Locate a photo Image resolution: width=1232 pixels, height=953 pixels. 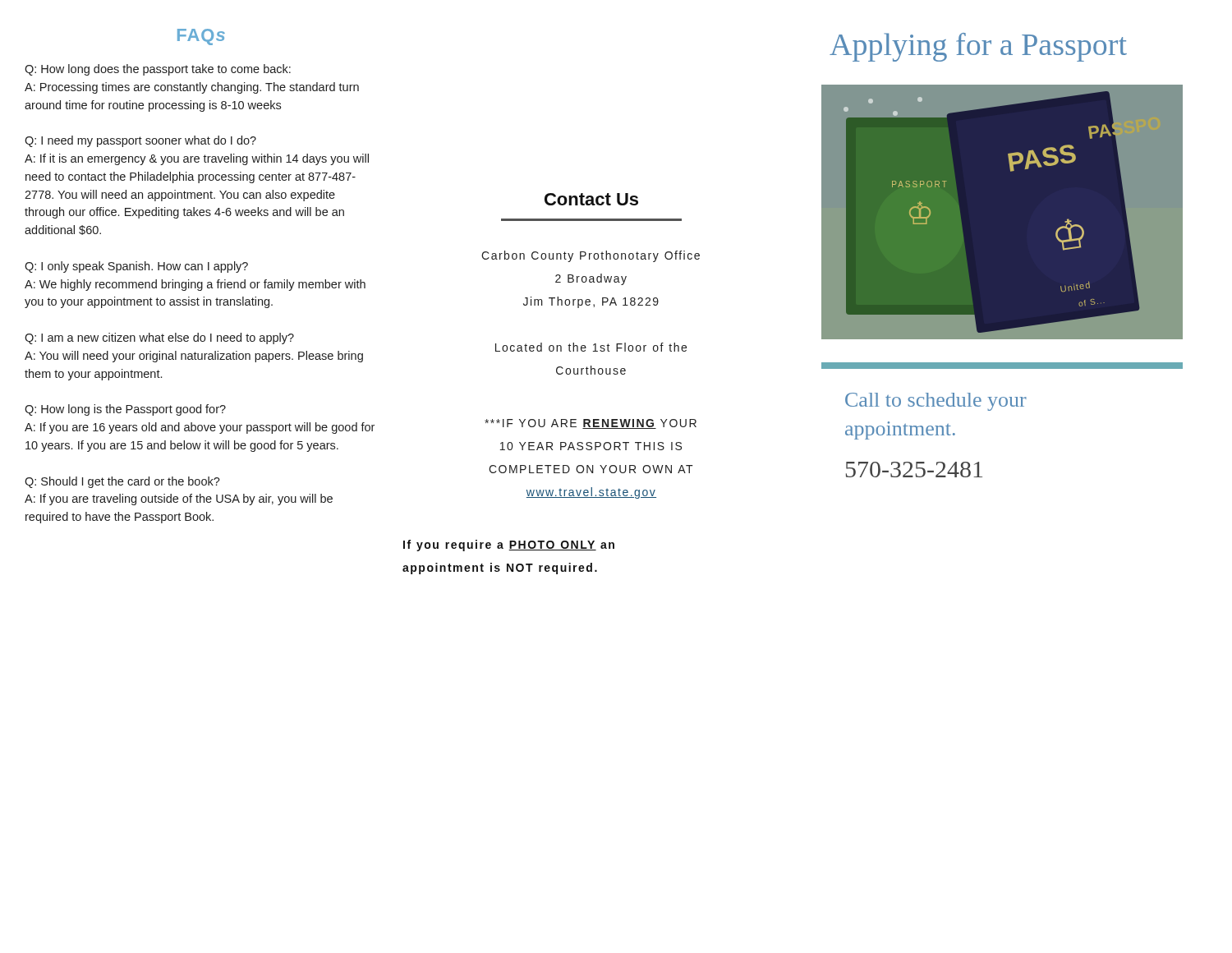(1002, 212)
